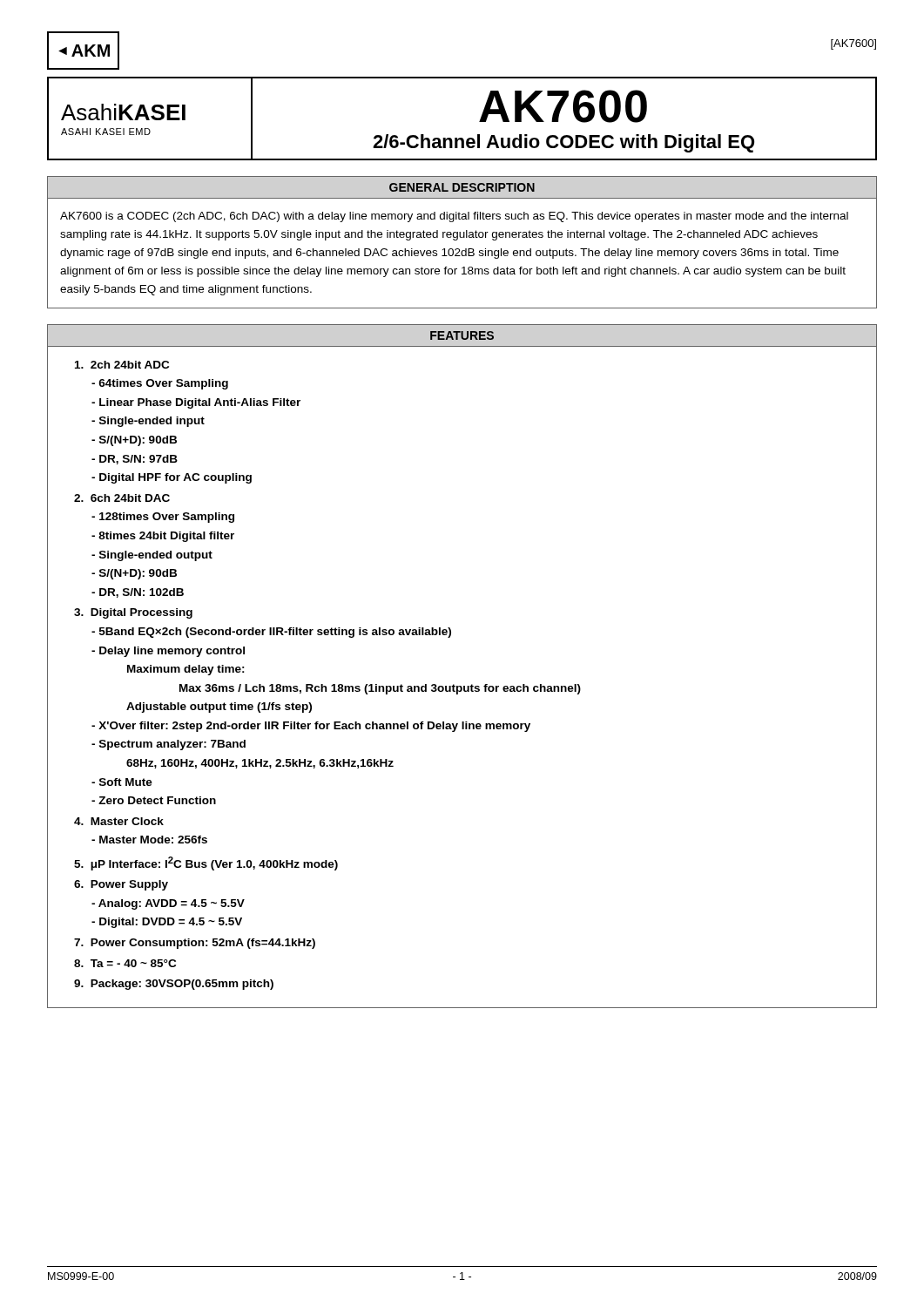Image resolution: width=924 pixels, height=1307 pixels.
Task: Find "9. Package: 30VSOP(0.65mm pitch)" on this page
Action: point(174,983)
